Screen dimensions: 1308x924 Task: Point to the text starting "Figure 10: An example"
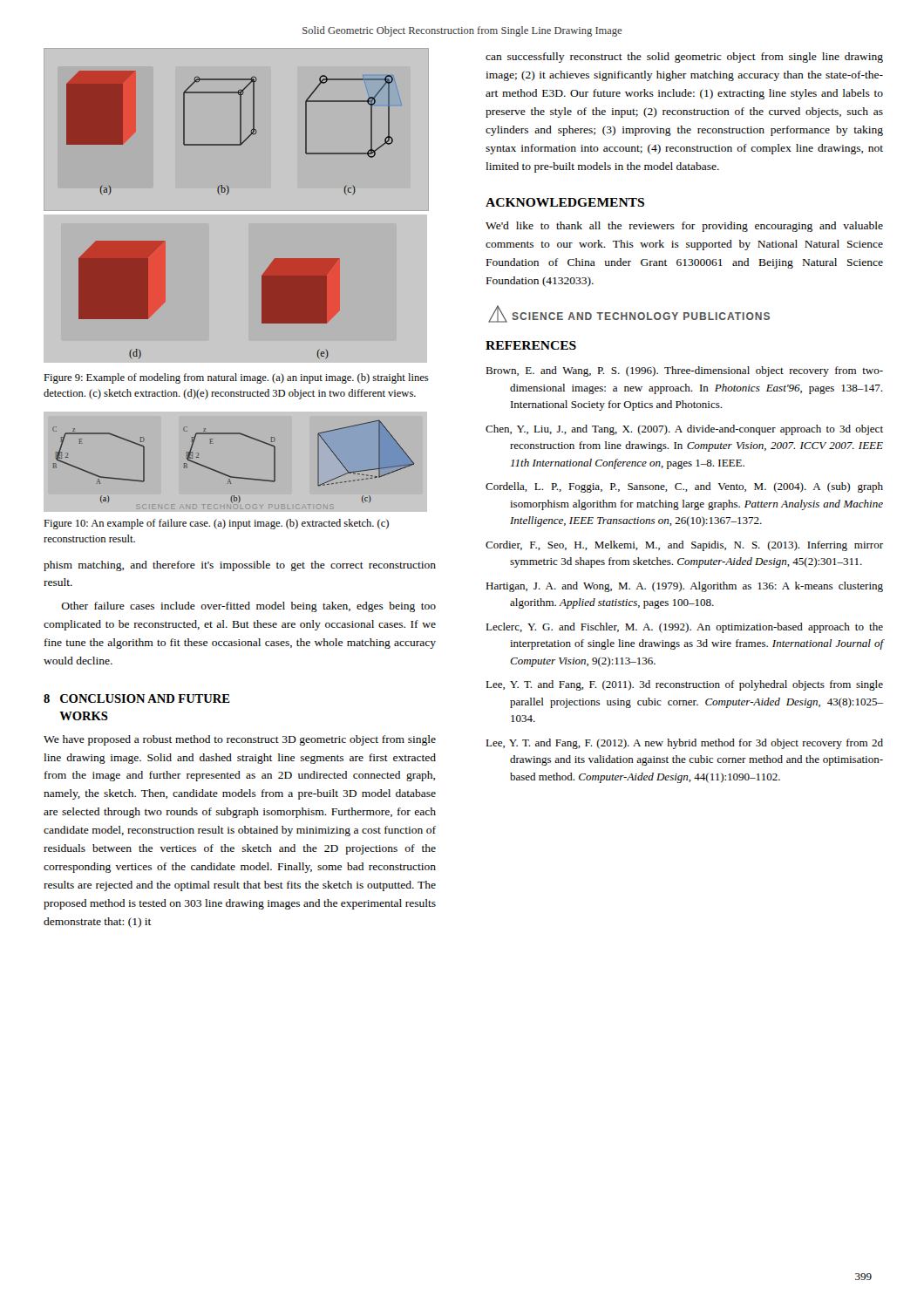pos(216,531)
